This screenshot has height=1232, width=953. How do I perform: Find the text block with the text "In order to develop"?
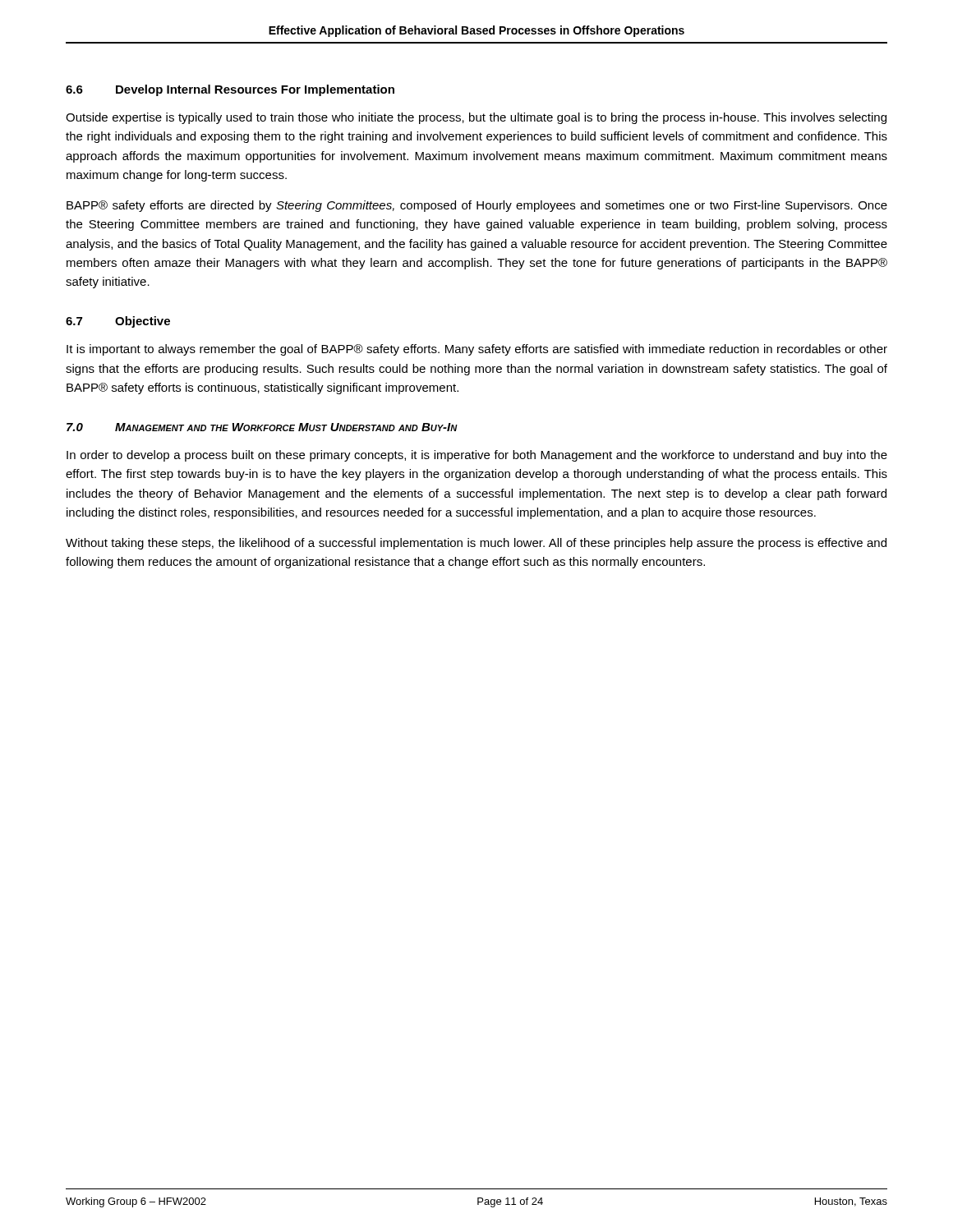476,483
